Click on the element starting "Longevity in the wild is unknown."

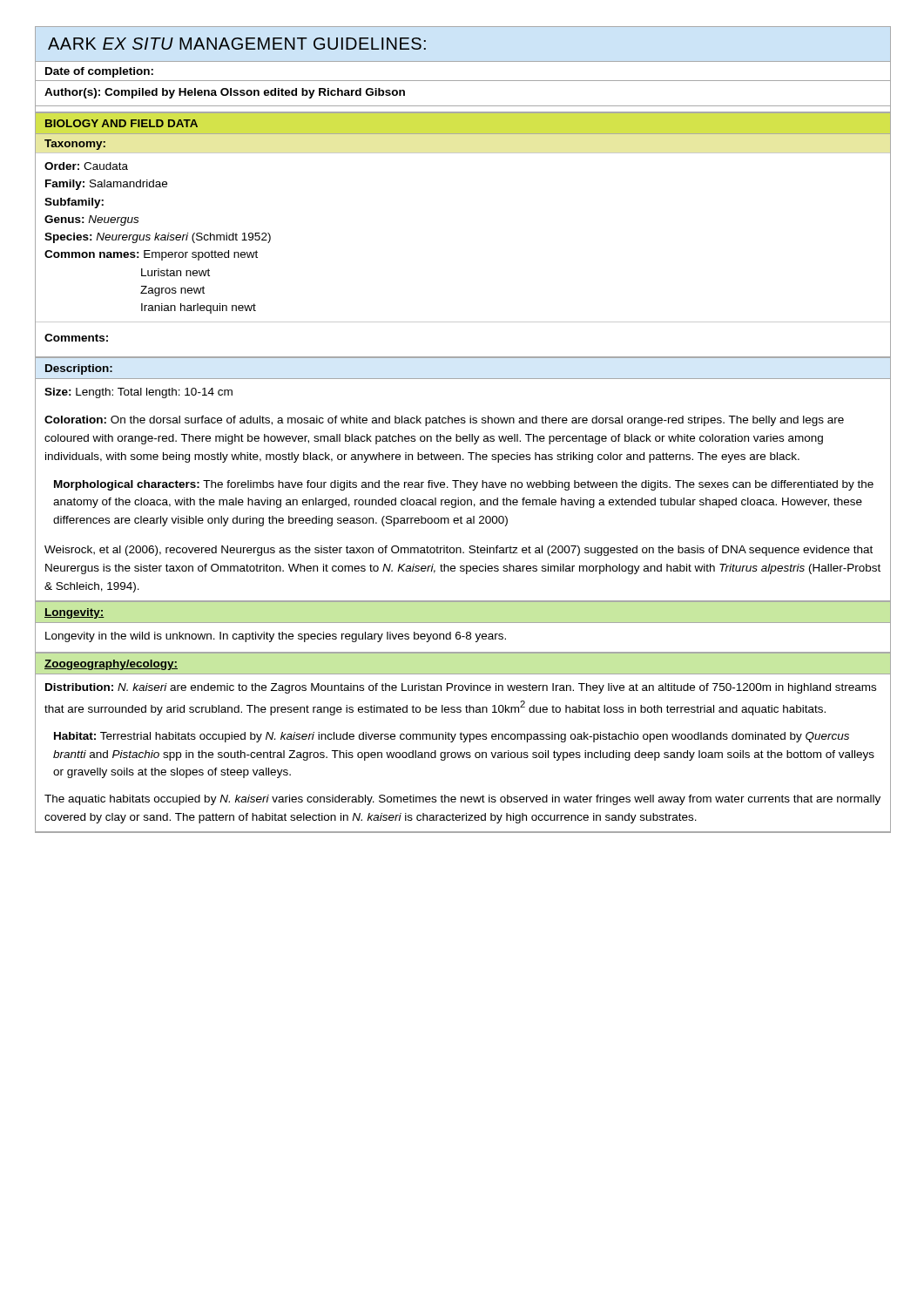coord(276,636)
